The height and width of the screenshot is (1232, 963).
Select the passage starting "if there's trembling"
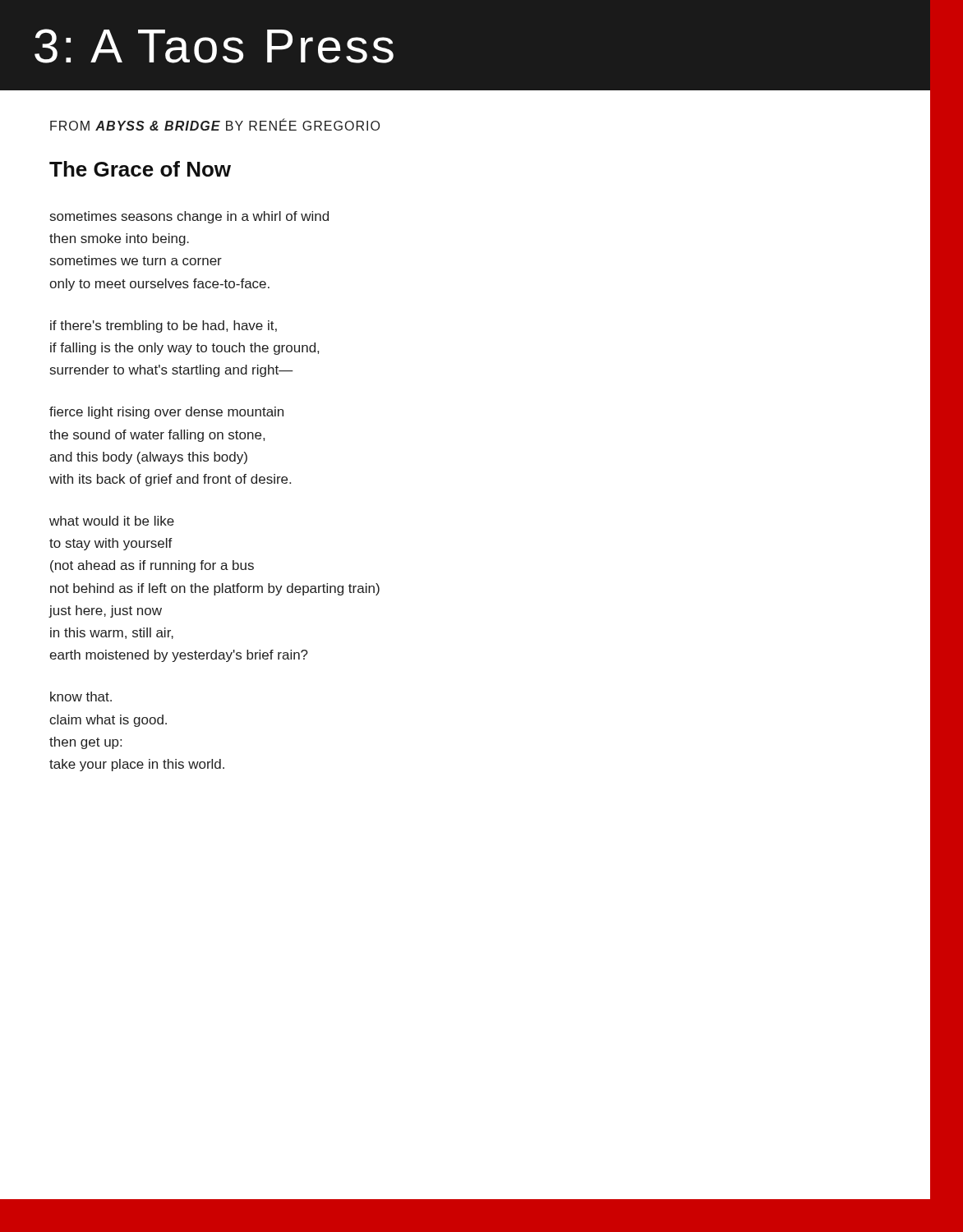pos(164,326)
